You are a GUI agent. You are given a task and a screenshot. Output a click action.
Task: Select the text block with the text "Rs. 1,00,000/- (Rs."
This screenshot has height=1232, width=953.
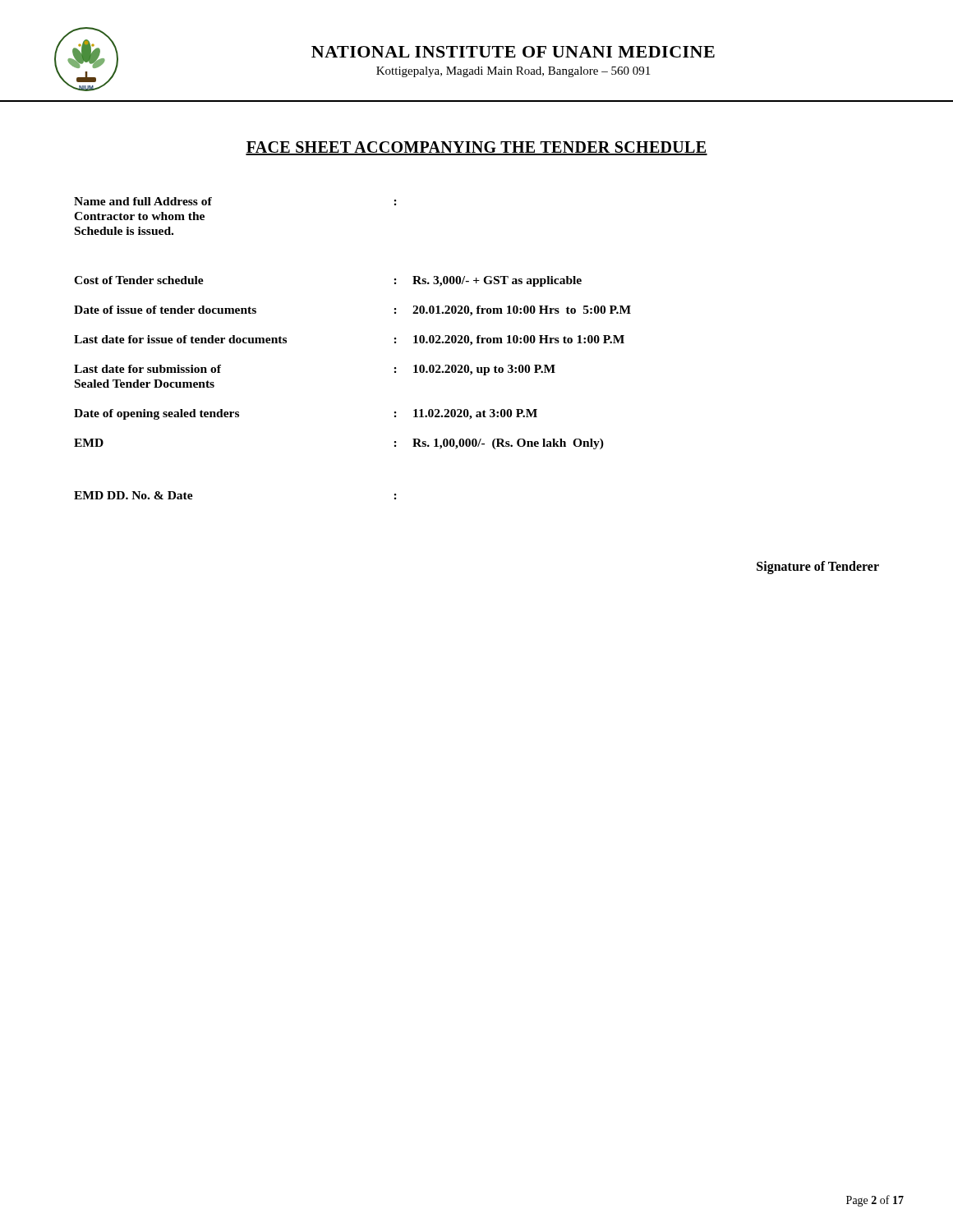click(x=508, y=442)
